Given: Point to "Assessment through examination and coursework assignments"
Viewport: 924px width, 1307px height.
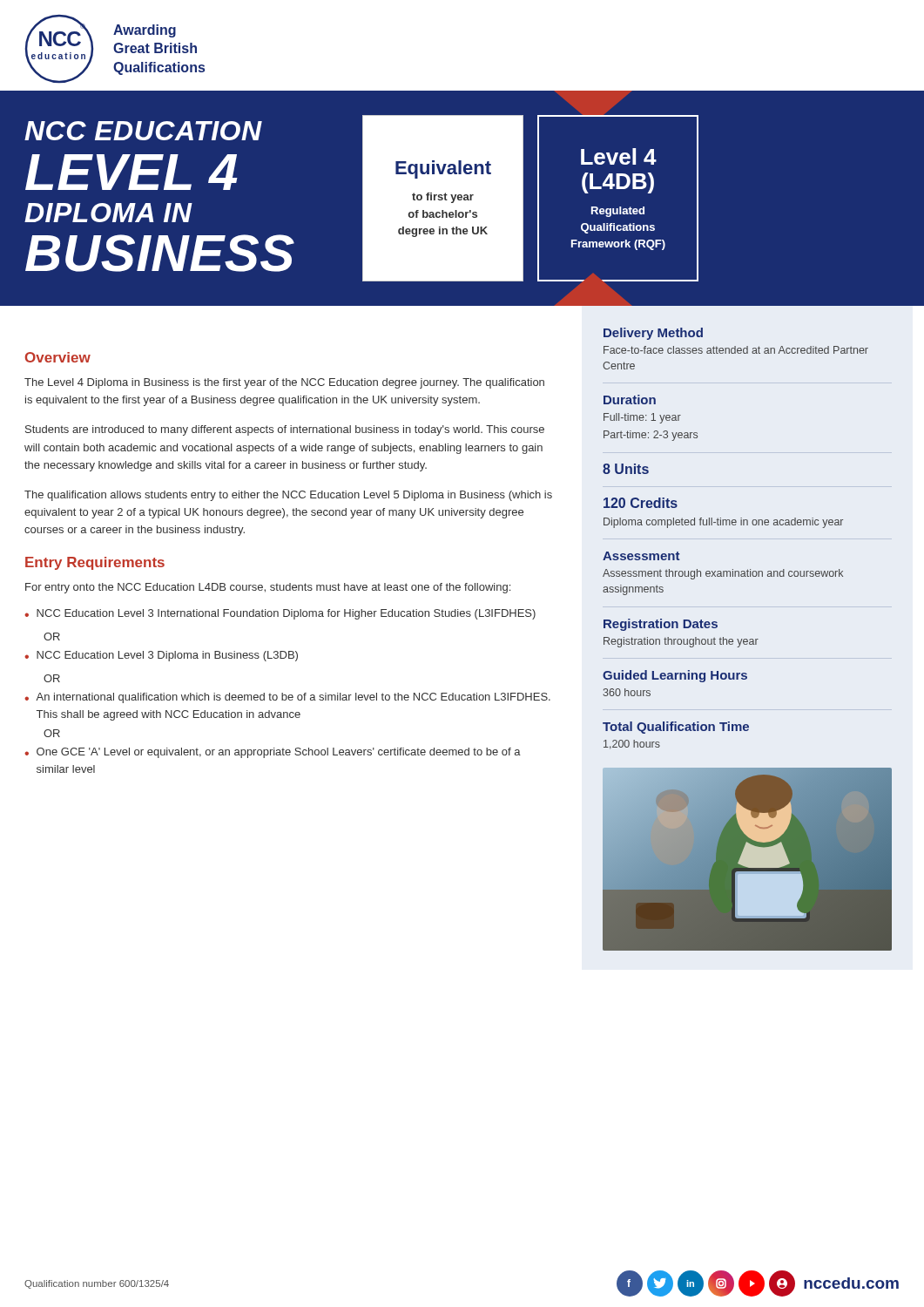Looking at the screenshot, I should 723,581.
